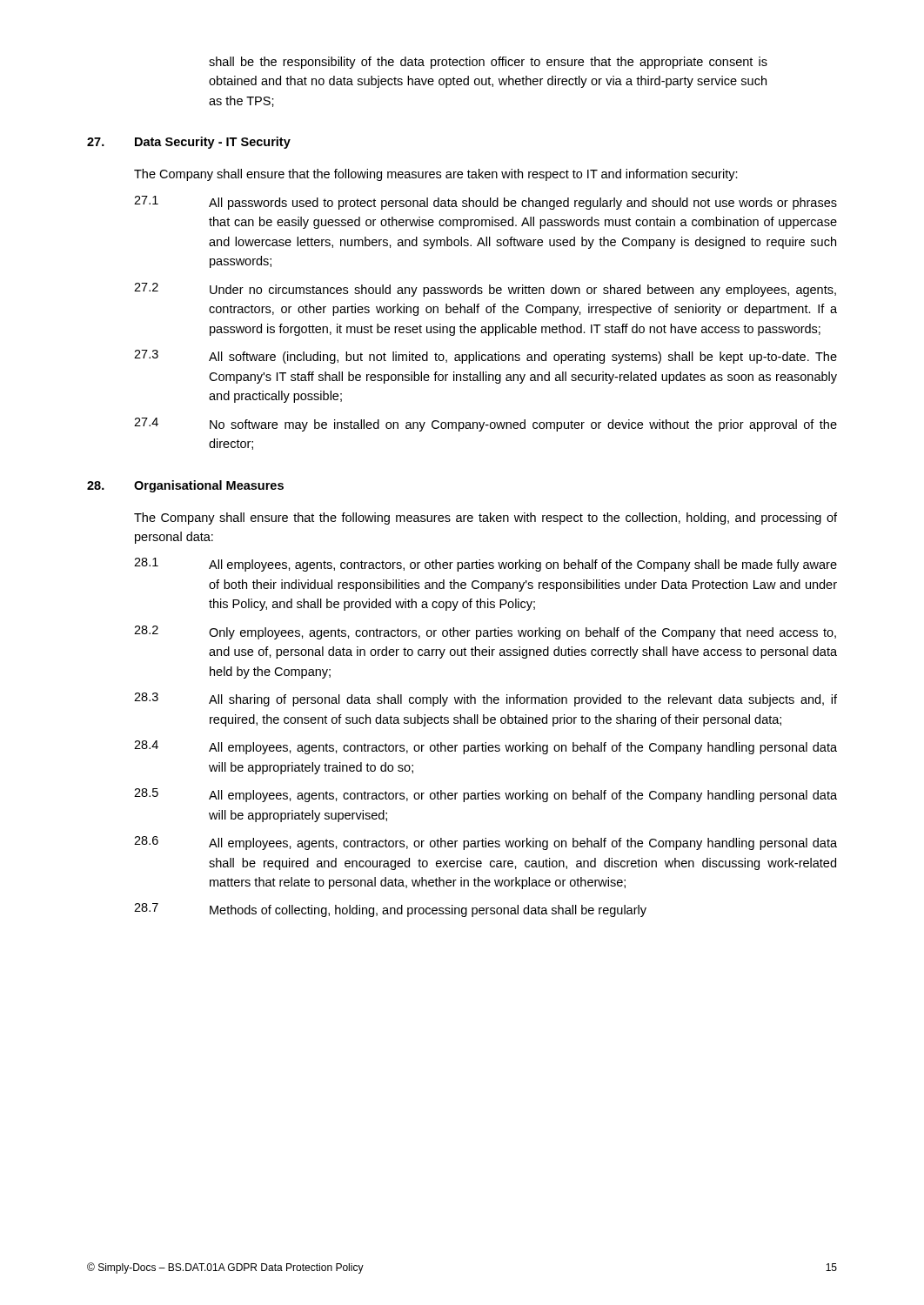Point to the block beginning "27.4 No software may be installed on any"

pyautogui.click(x=485, y=434)
